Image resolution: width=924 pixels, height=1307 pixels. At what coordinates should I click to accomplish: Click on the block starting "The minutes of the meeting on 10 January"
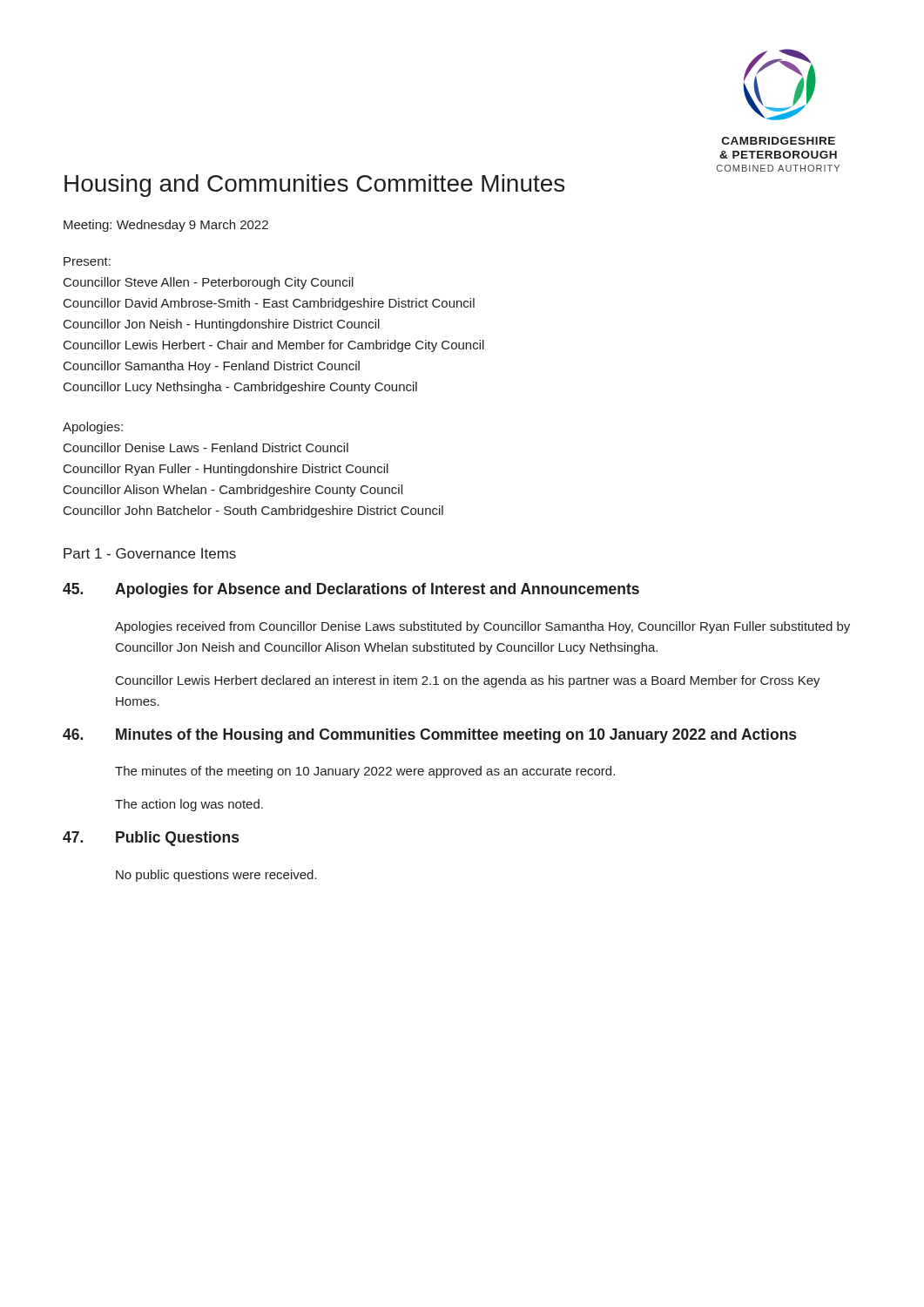point(365,772)
